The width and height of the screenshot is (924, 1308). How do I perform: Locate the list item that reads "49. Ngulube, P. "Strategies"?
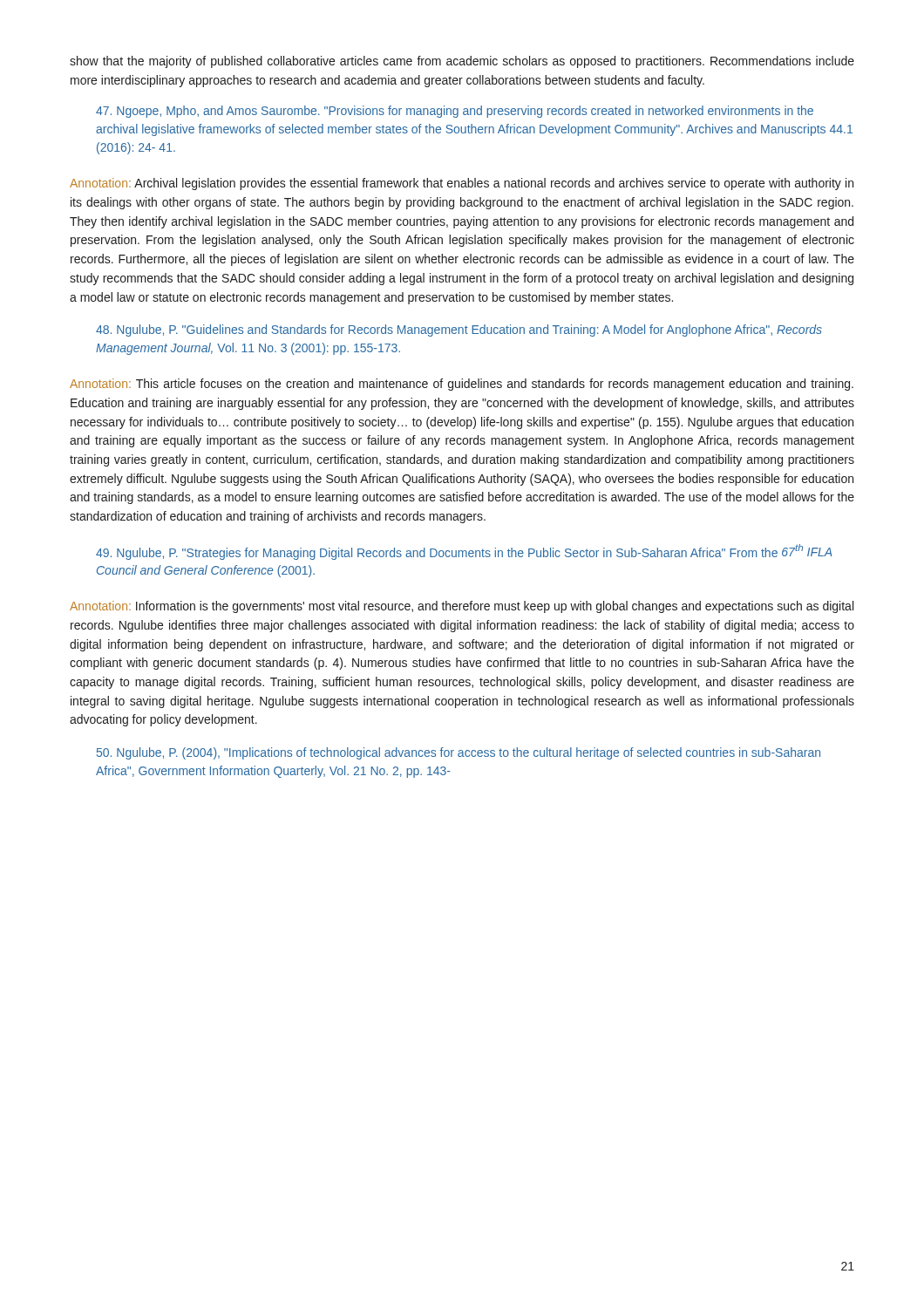(x=464, y=560)
